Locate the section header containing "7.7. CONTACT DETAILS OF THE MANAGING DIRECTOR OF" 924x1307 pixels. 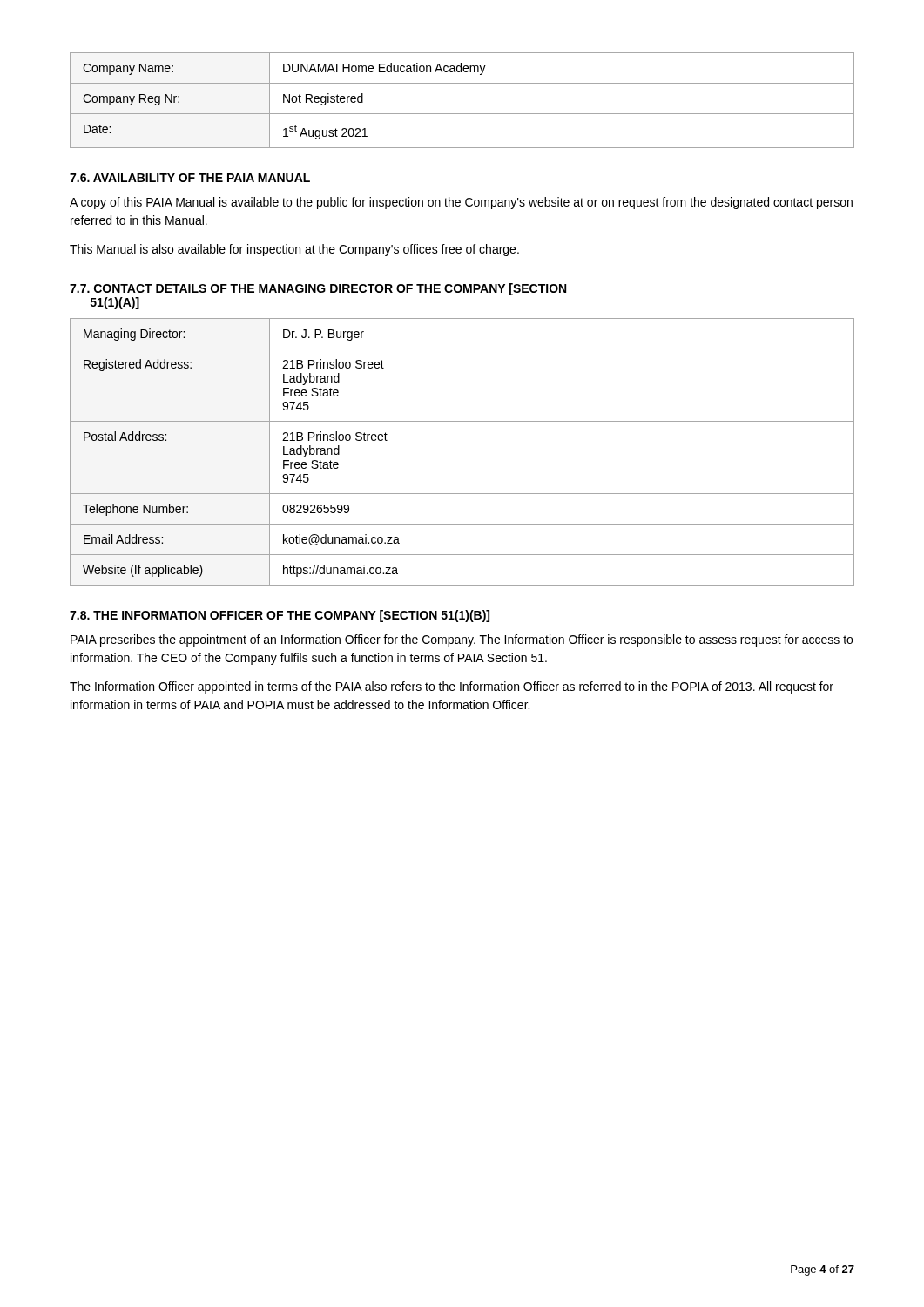(x=318, y=295)
